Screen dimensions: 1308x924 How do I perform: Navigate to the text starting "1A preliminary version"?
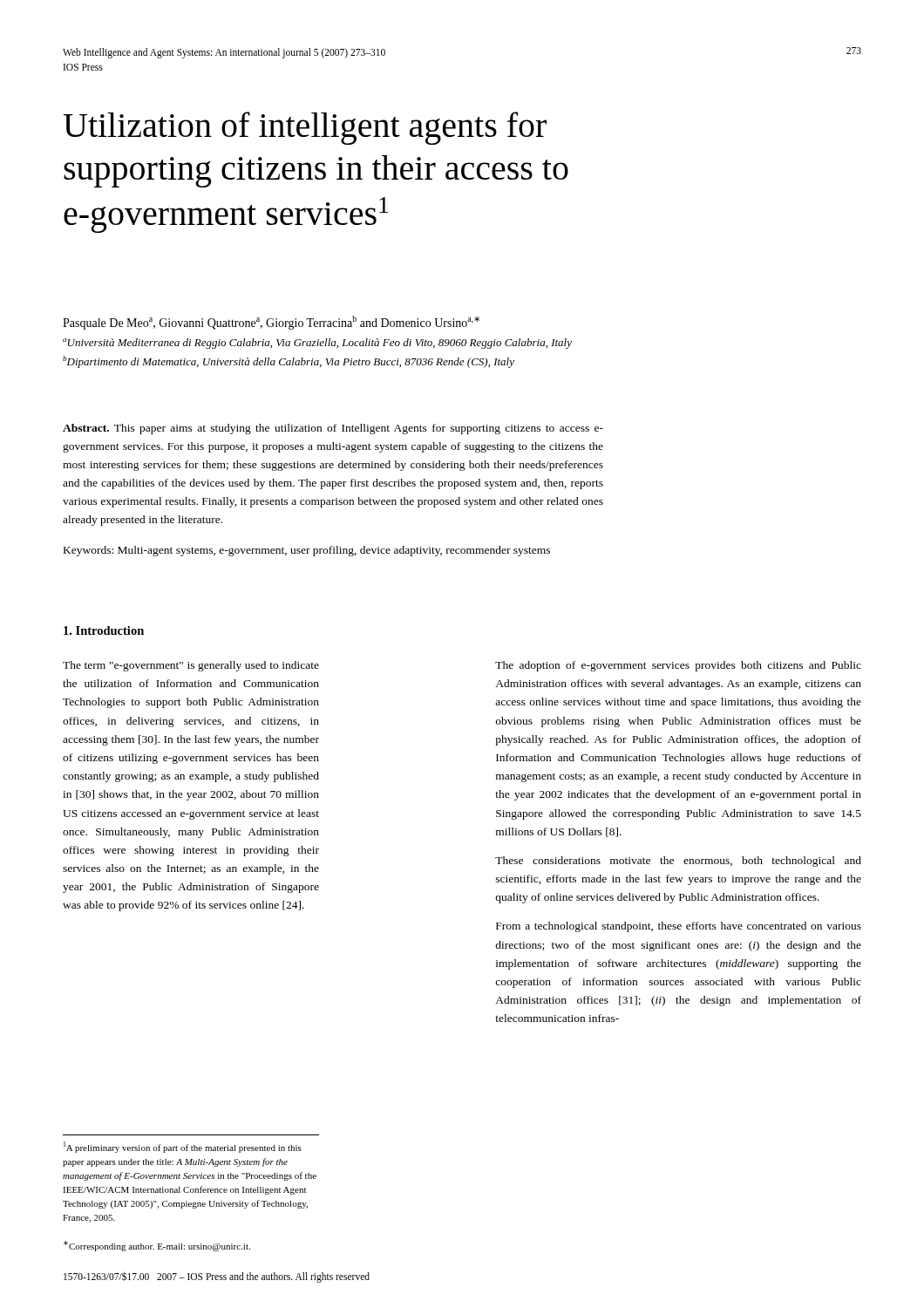(190, 1196)
